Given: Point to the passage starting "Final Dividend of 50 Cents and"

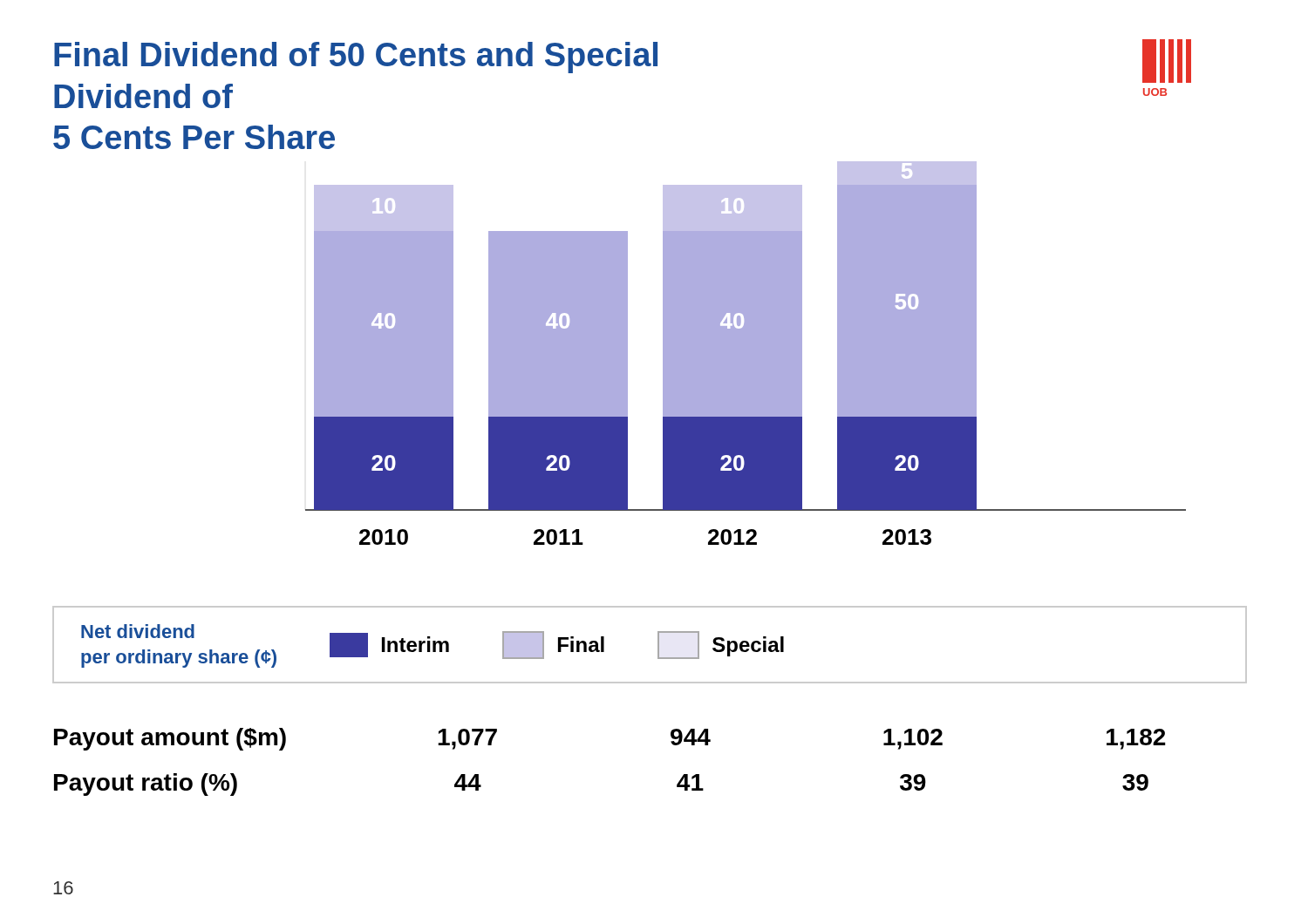Looking at the screenshot, I should pyautogui.click(x=356, y=58).
